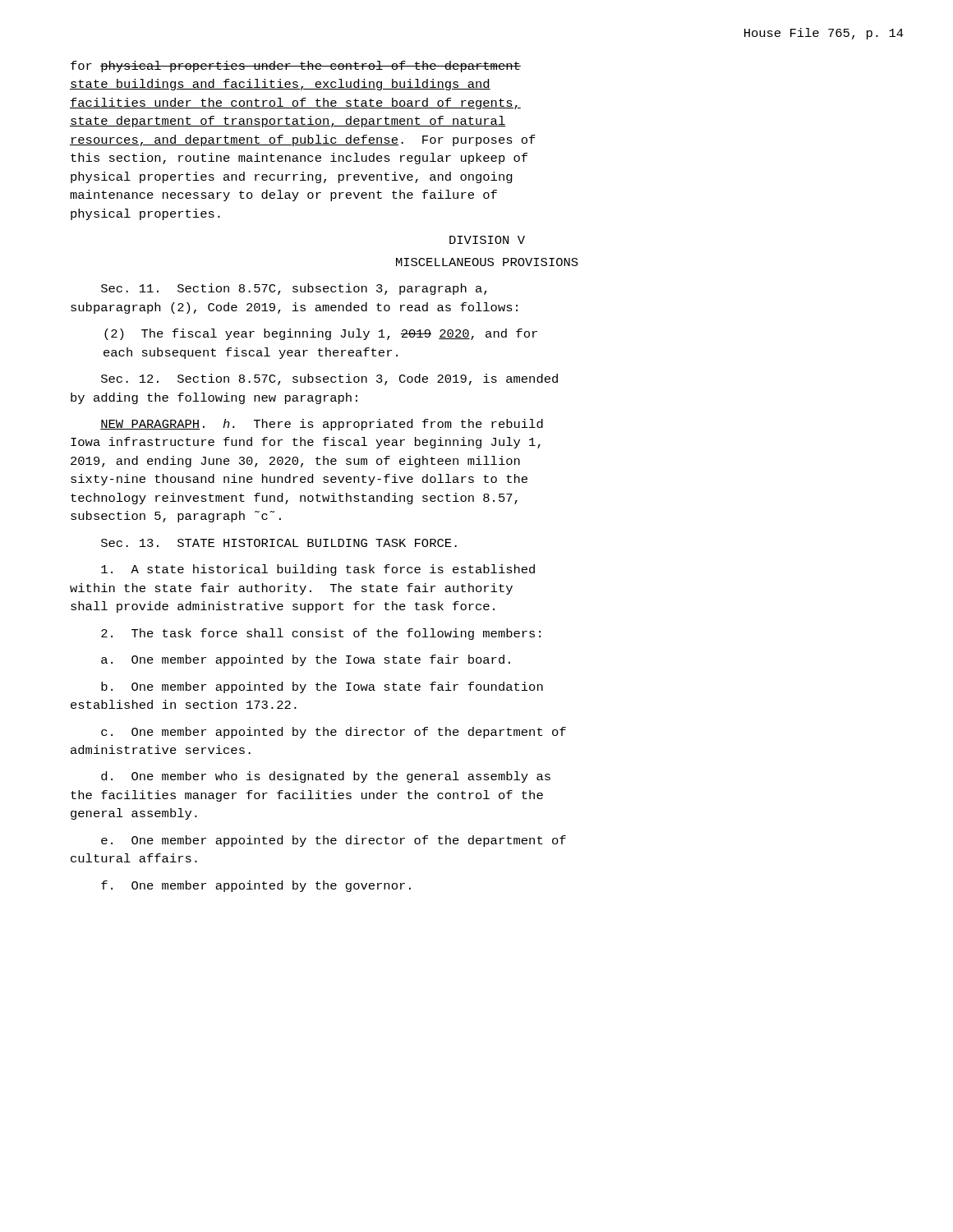The width and height of the screenshot is (953, 1232).
Task: Click on the element starting "MISCELLANEOUS PROVISIONS"
Action: pyautogui.click(x=487, y=263)
